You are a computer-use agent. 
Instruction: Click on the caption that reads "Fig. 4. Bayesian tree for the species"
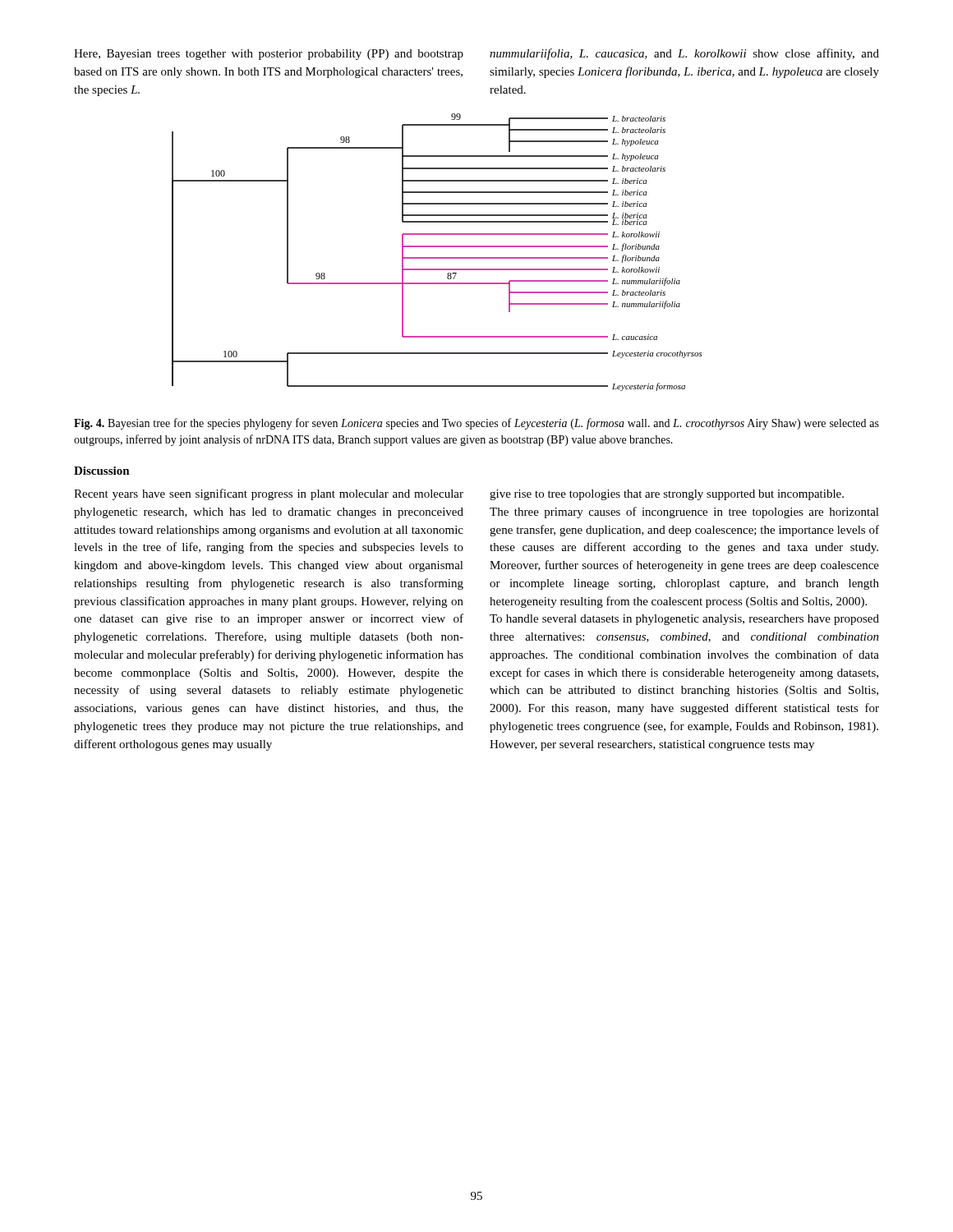point(476,432)
